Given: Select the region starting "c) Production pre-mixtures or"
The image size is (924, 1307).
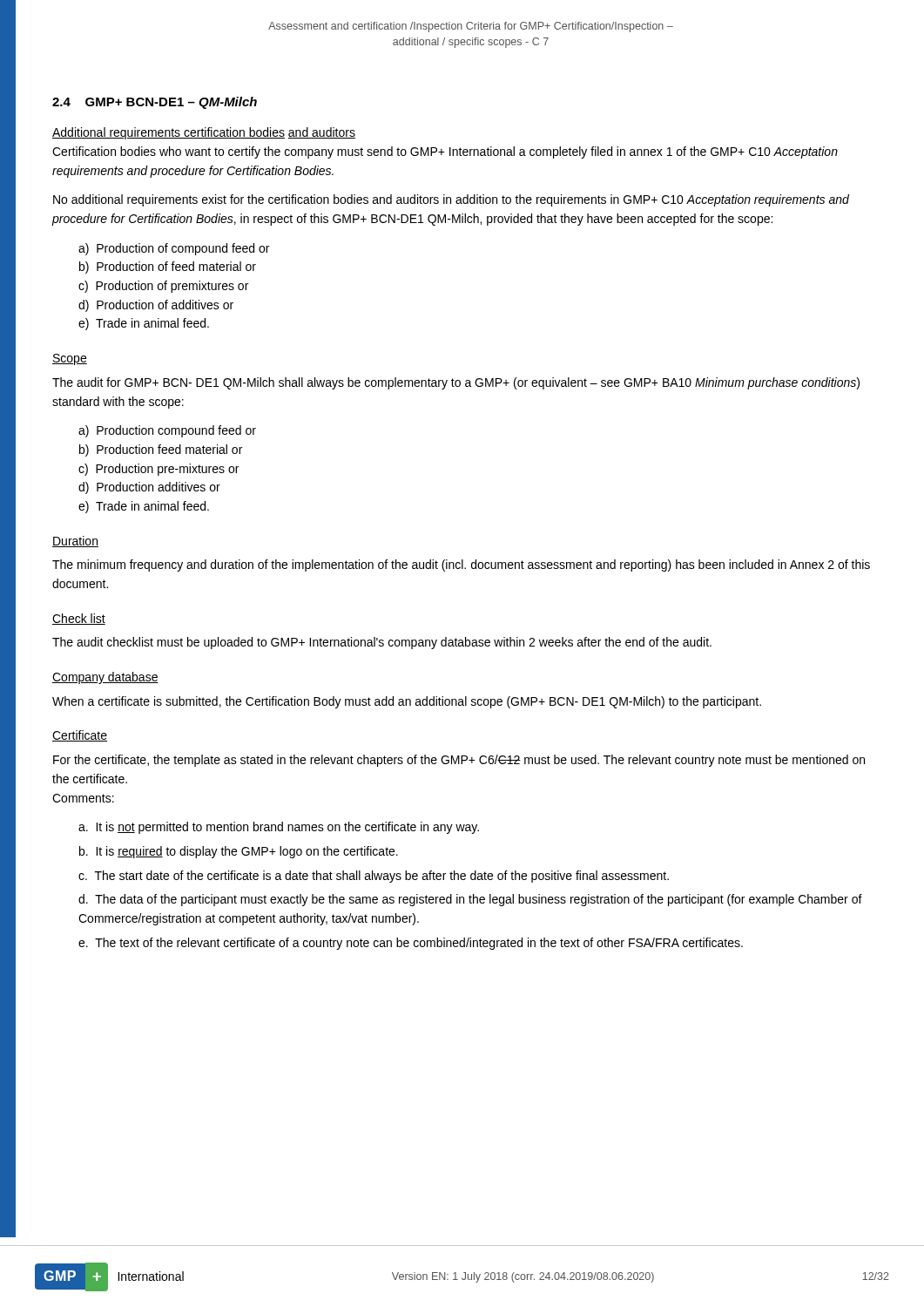Looking at the screenshot, I should 159,468.
